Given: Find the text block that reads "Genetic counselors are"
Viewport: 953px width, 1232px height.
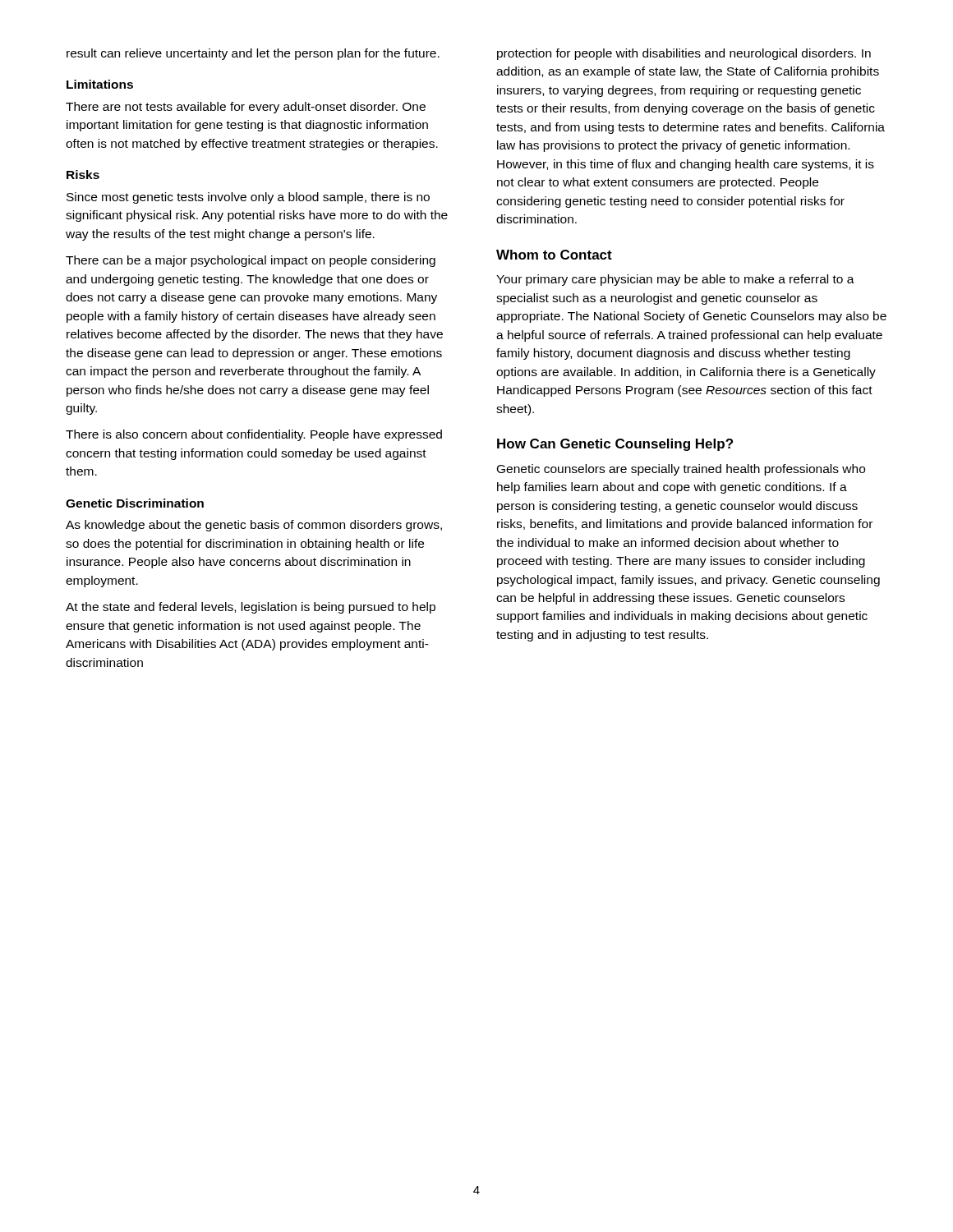Looking at the screenshot, I should click(692, 552).
